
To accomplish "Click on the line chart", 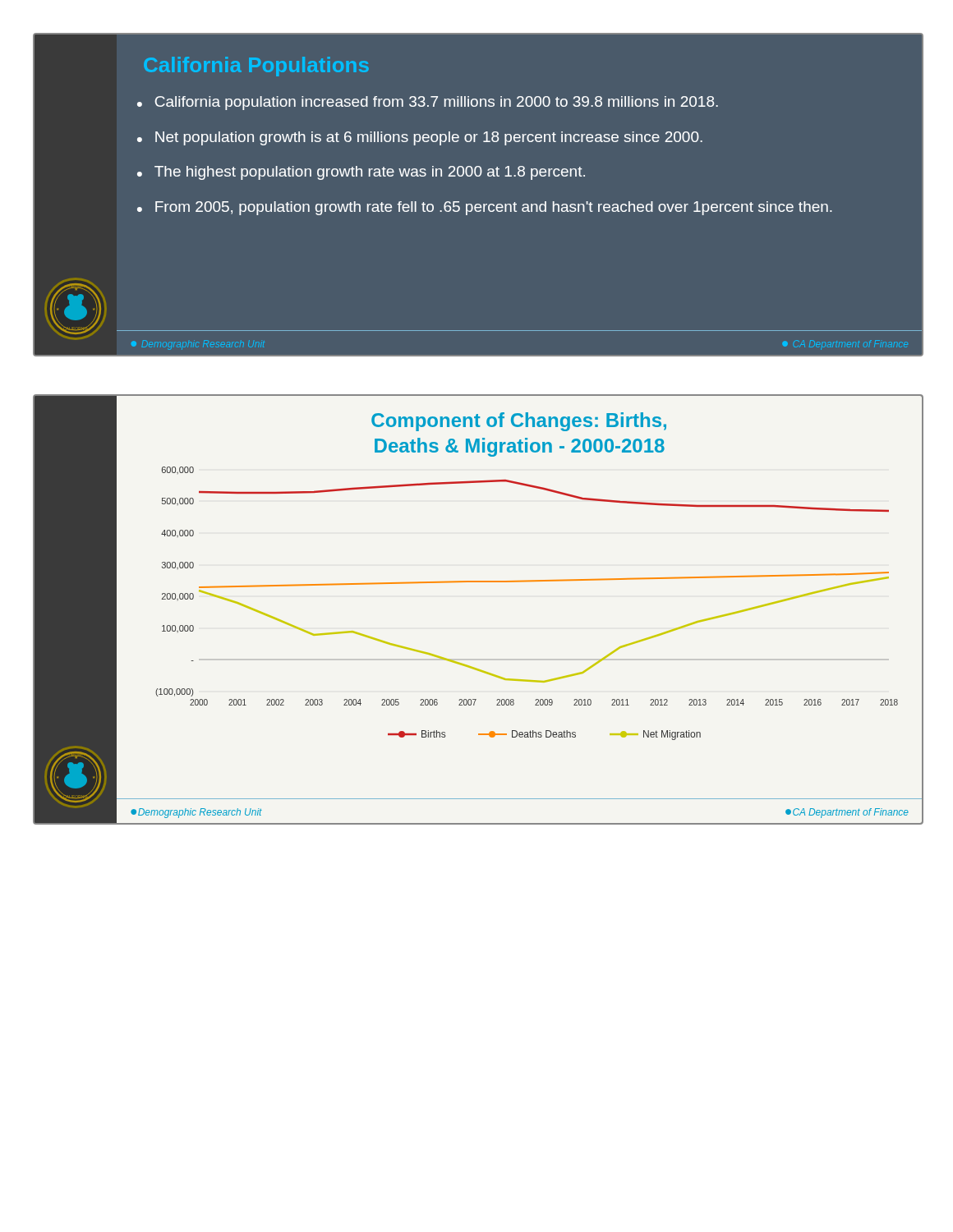I will tap(519, 620).
